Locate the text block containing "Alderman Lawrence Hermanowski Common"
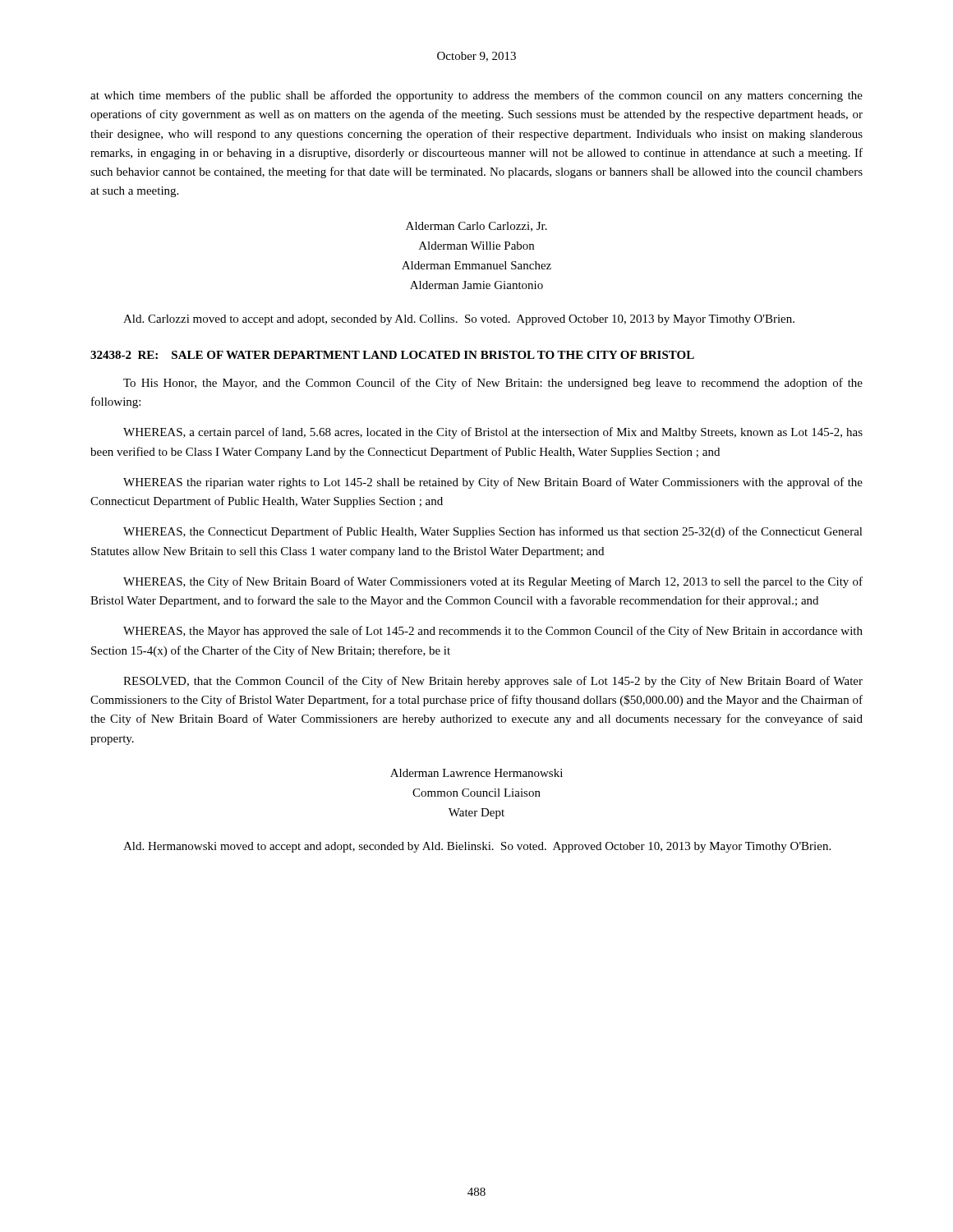Viewport: 953px width, 1232px height. pos(476,792)
